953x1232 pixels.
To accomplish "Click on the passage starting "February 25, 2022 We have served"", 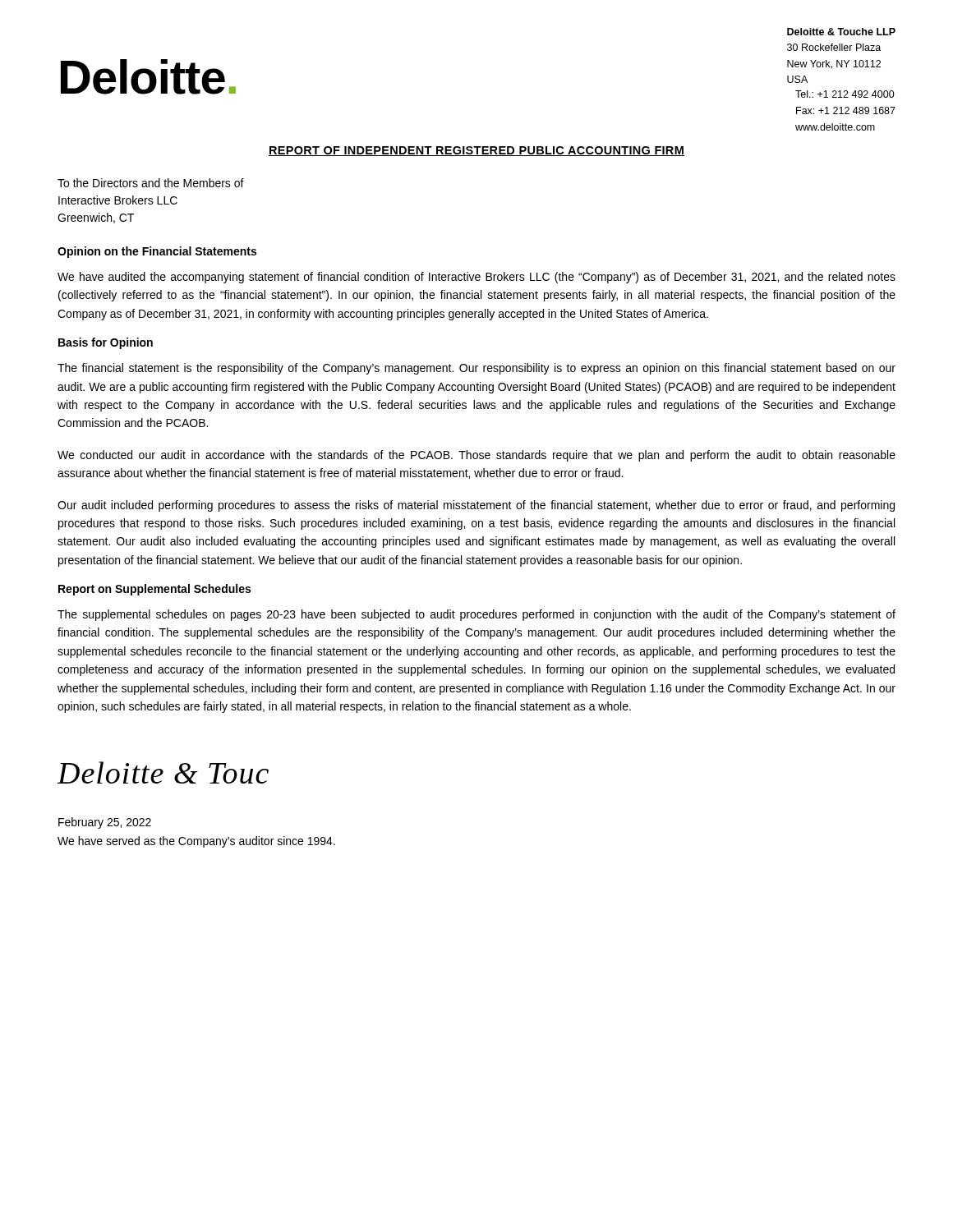I will pos(197,832).
